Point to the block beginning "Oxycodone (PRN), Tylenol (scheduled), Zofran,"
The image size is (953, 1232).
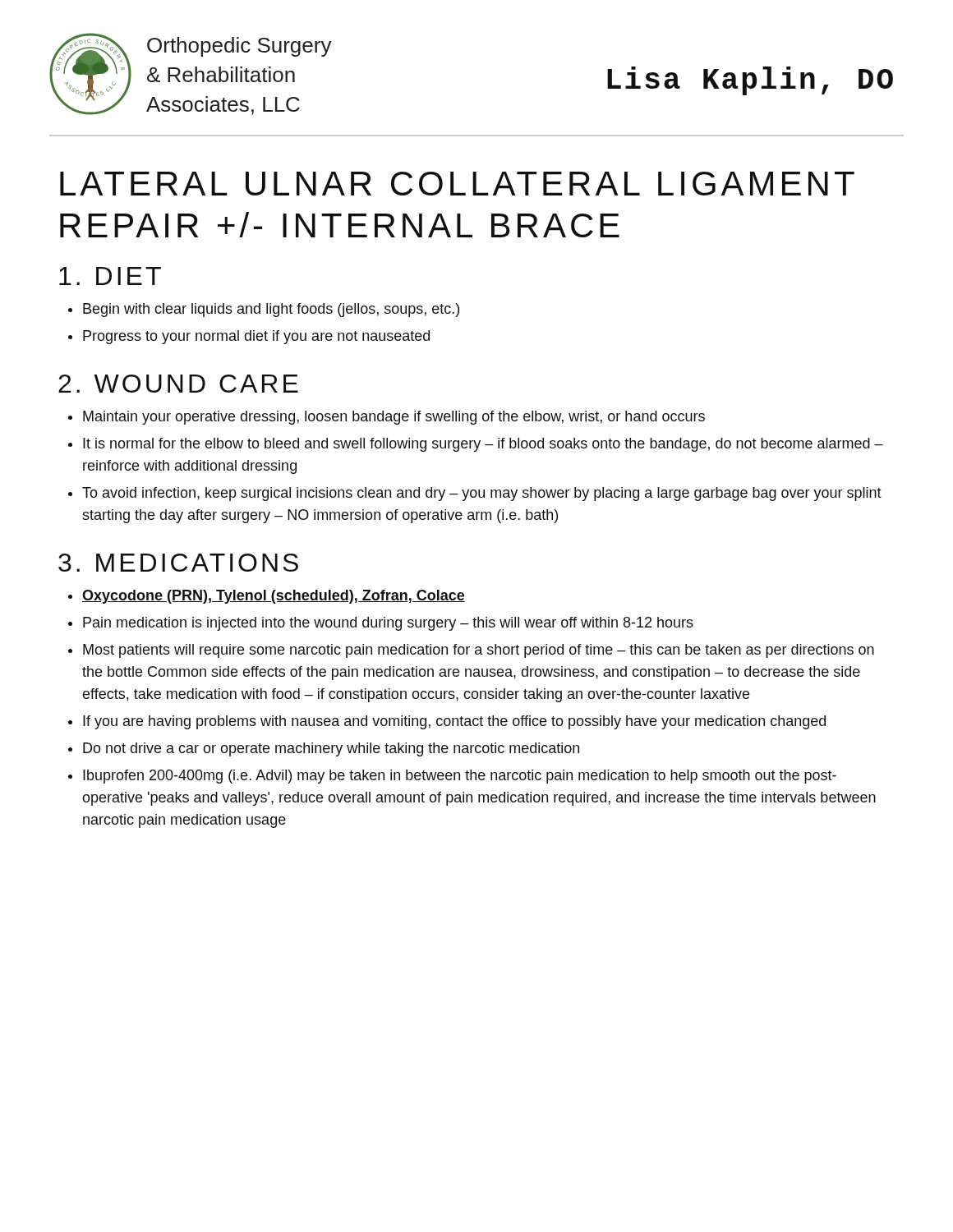tap(273, 596)
